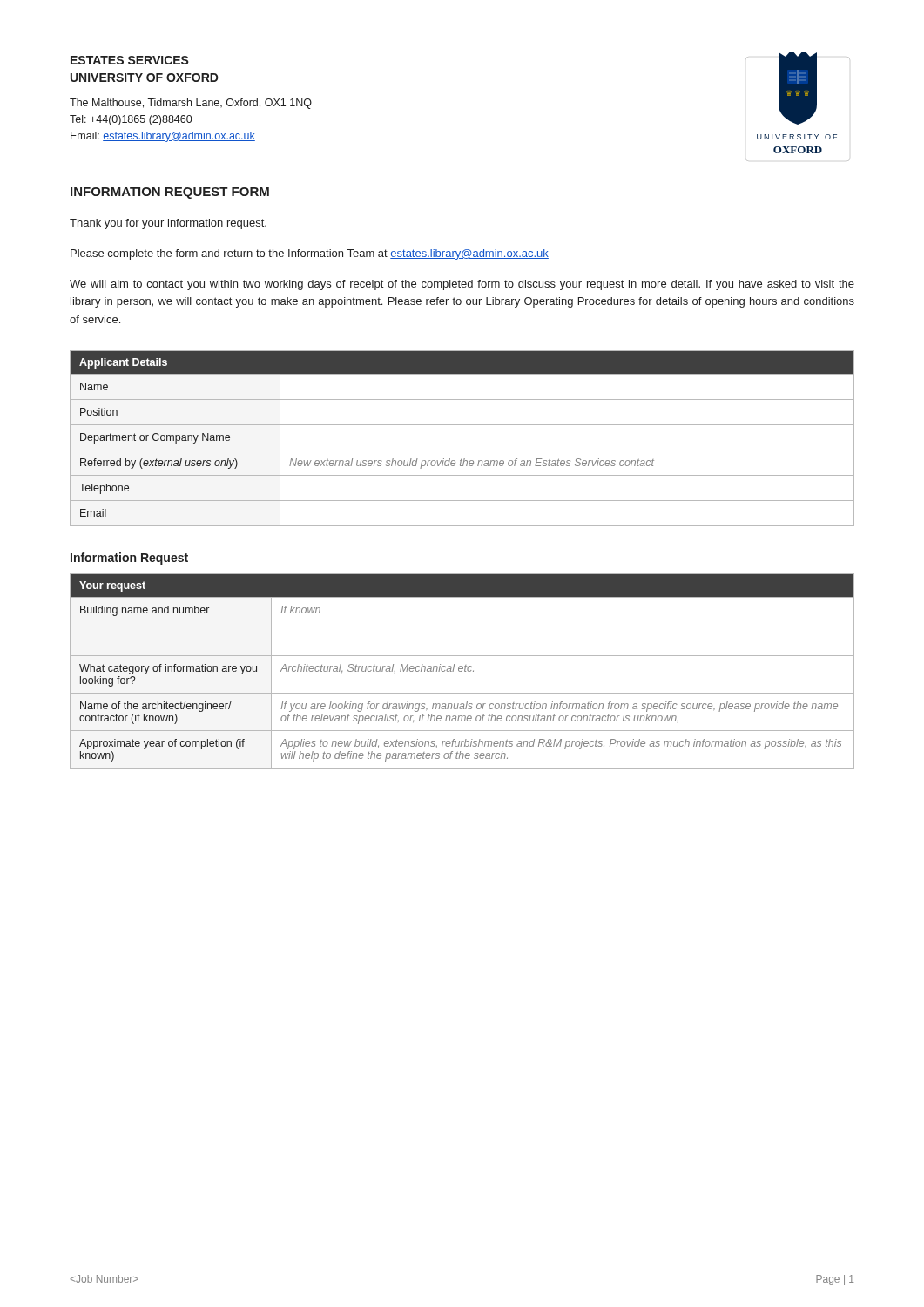Locate the block of text that opens with "We will aim to contact you"
Screen dimensions: 1307x924
[462, 301]
